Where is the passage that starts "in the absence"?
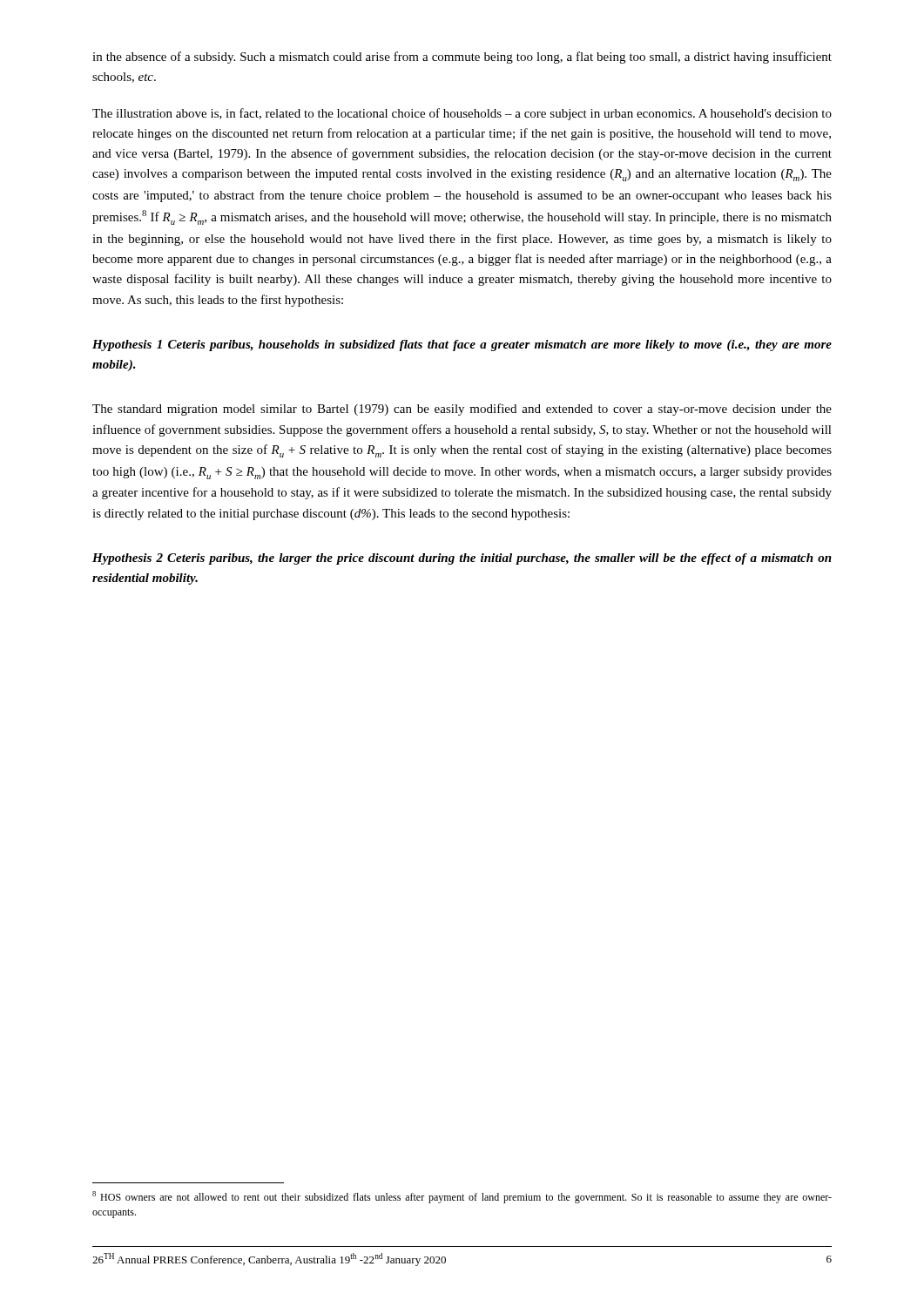Viewport: 924px width, 1307px height. point(462,67)
